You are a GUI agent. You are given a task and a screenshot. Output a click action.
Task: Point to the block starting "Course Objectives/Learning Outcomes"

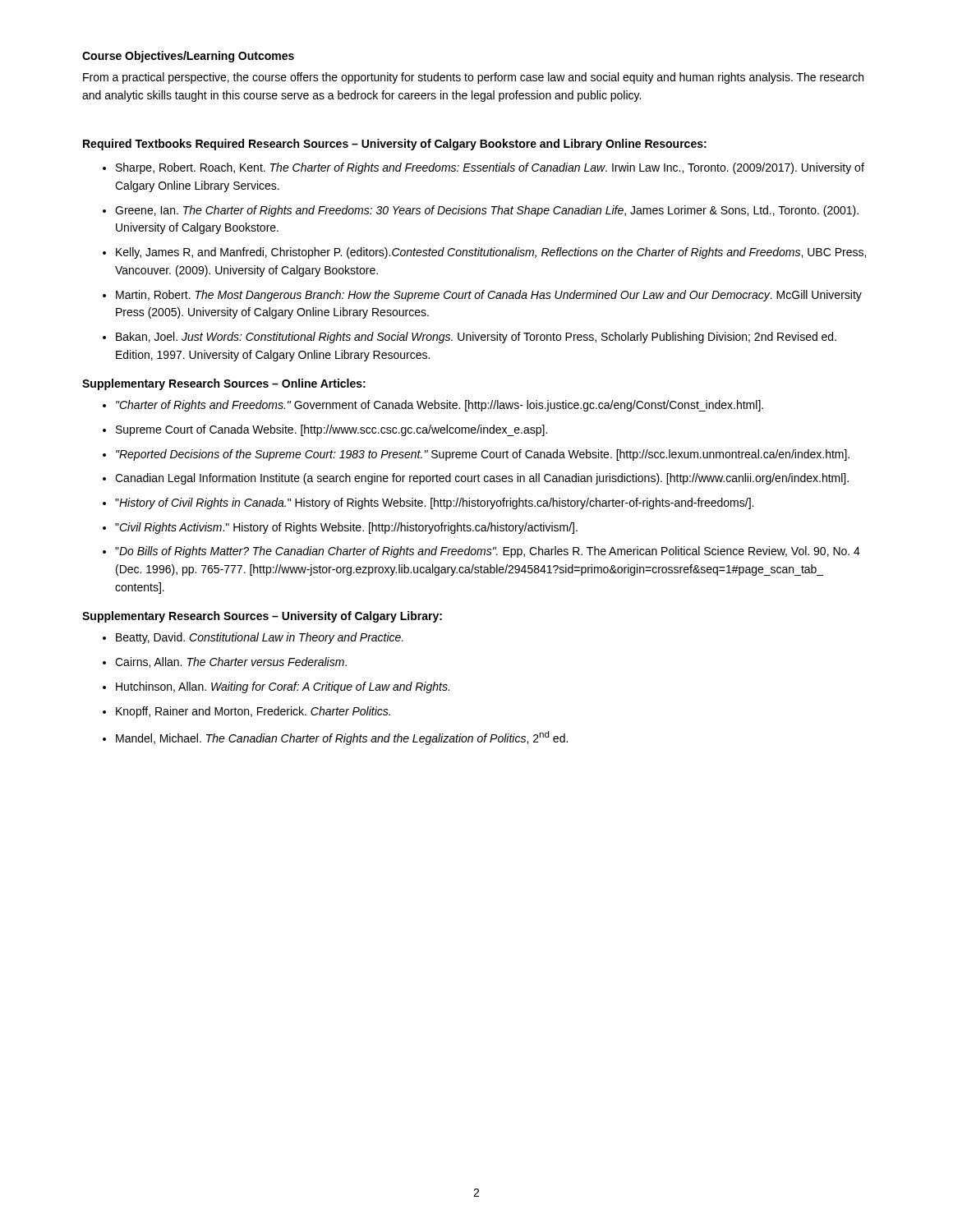(x=188, y=56)
